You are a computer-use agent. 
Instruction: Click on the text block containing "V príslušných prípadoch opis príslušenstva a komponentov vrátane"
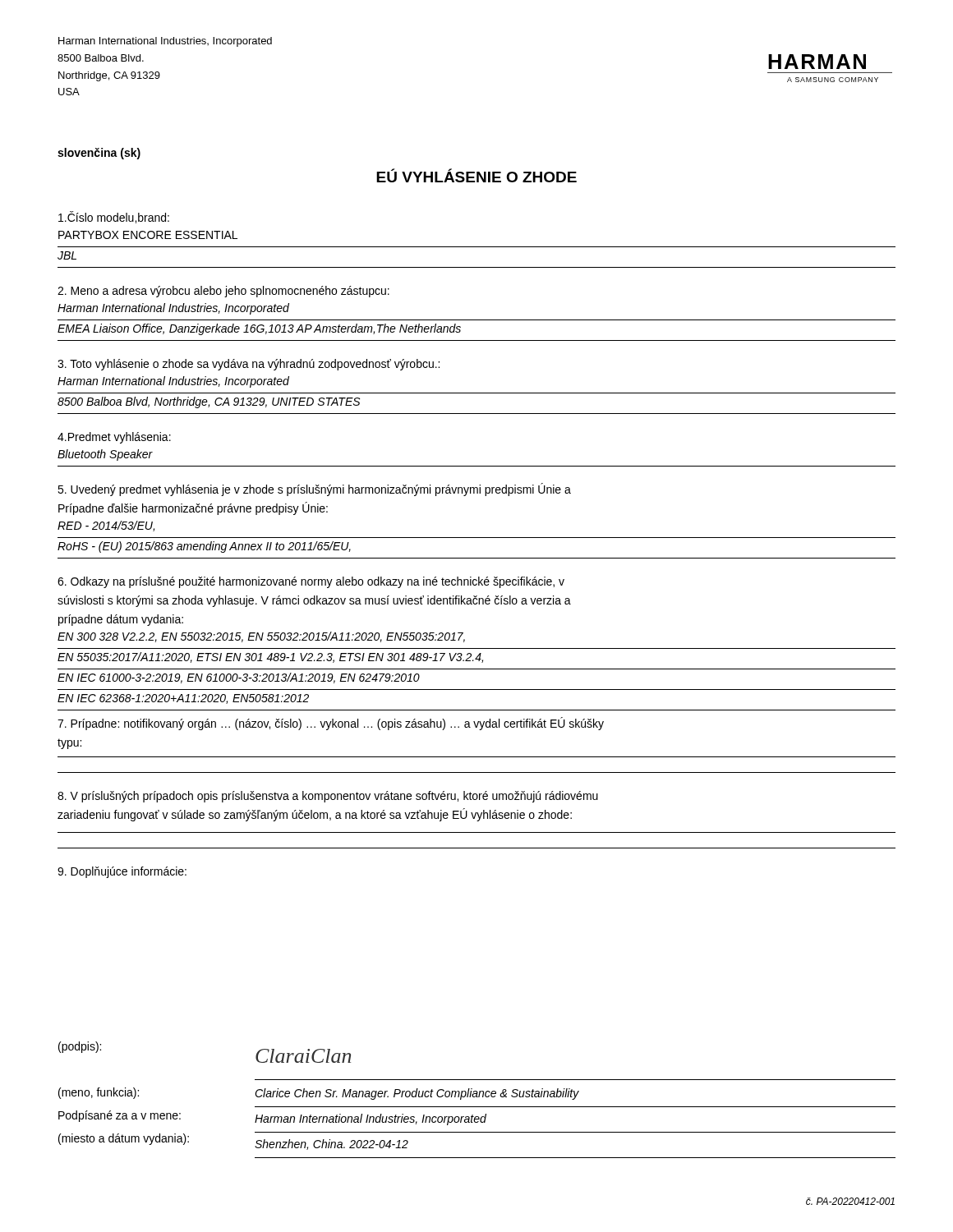476,818
